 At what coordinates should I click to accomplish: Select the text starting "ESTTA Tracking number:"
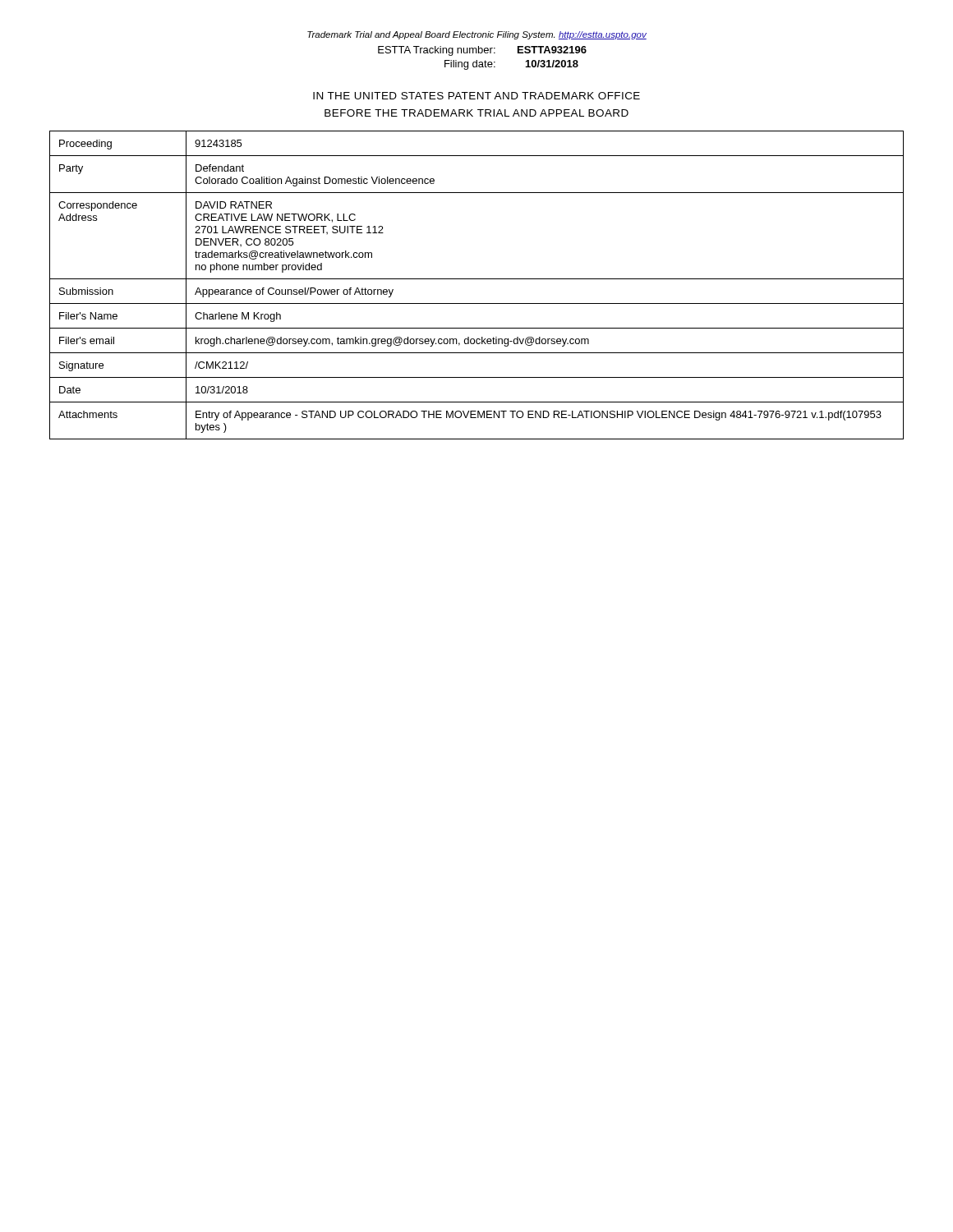(476, 57)
